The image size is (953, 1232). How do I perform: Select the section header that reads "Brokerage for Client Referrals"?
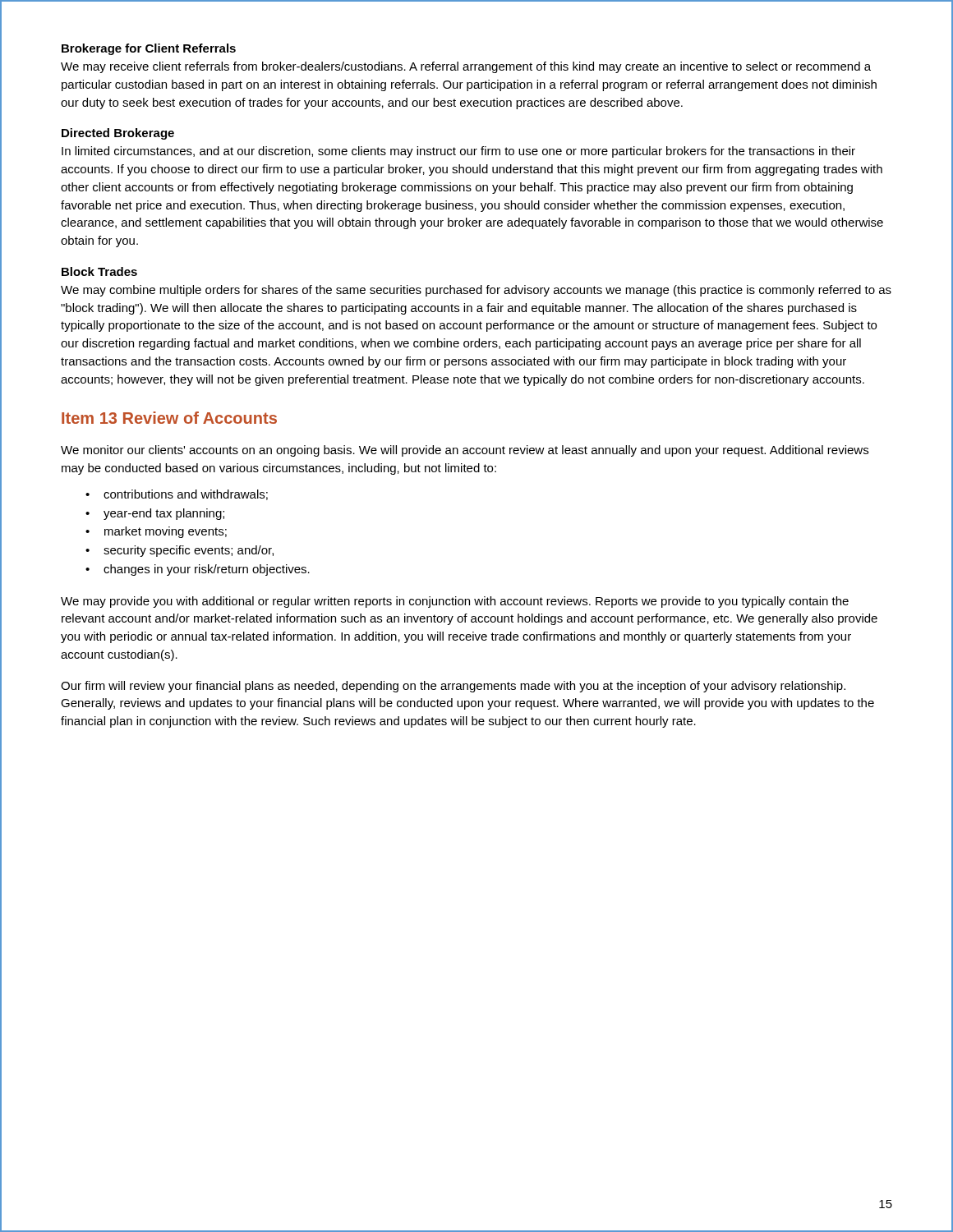pos(148,48)
